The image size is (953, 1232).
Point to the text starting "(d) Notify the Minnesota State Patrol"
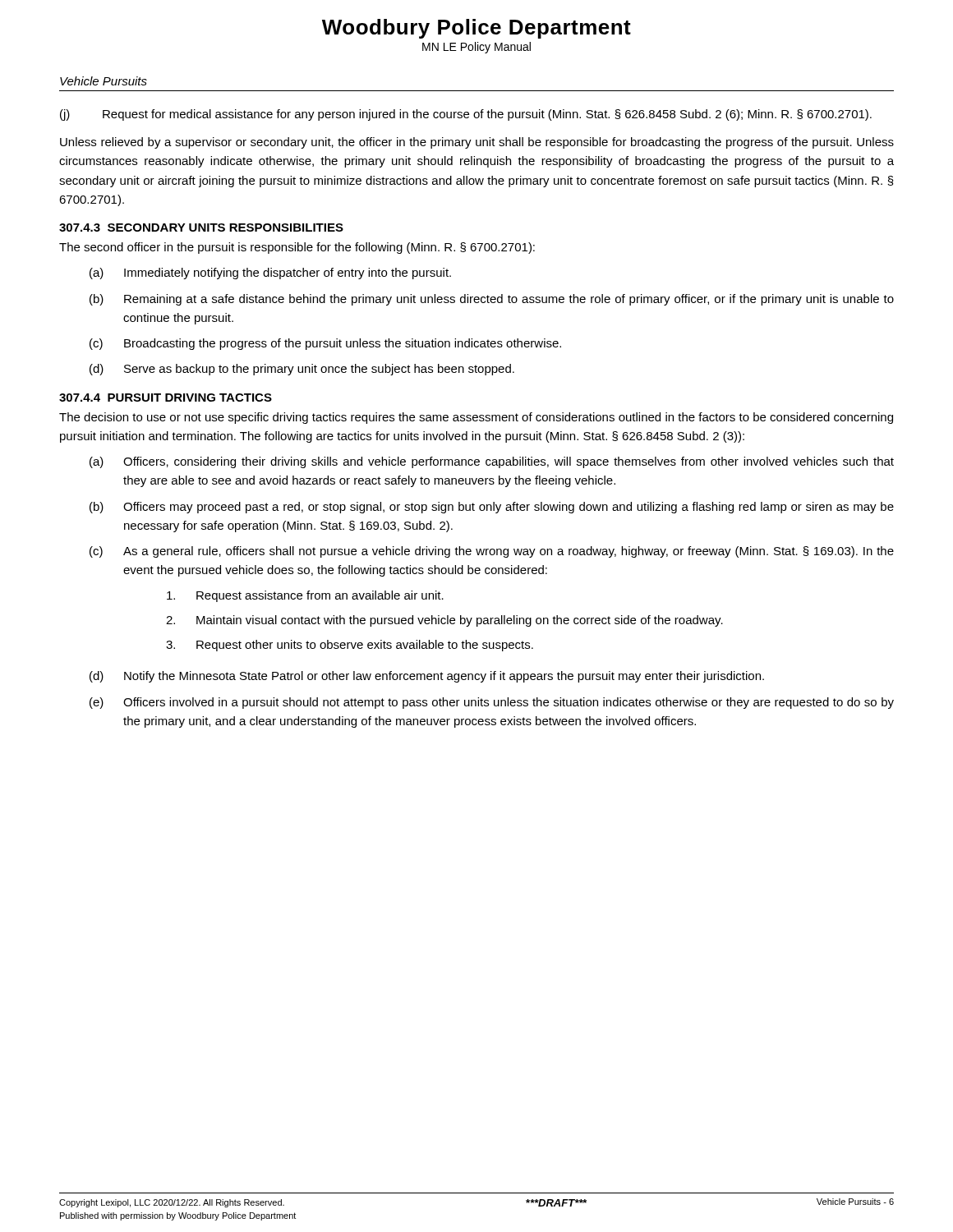click(x=491, y=676)
